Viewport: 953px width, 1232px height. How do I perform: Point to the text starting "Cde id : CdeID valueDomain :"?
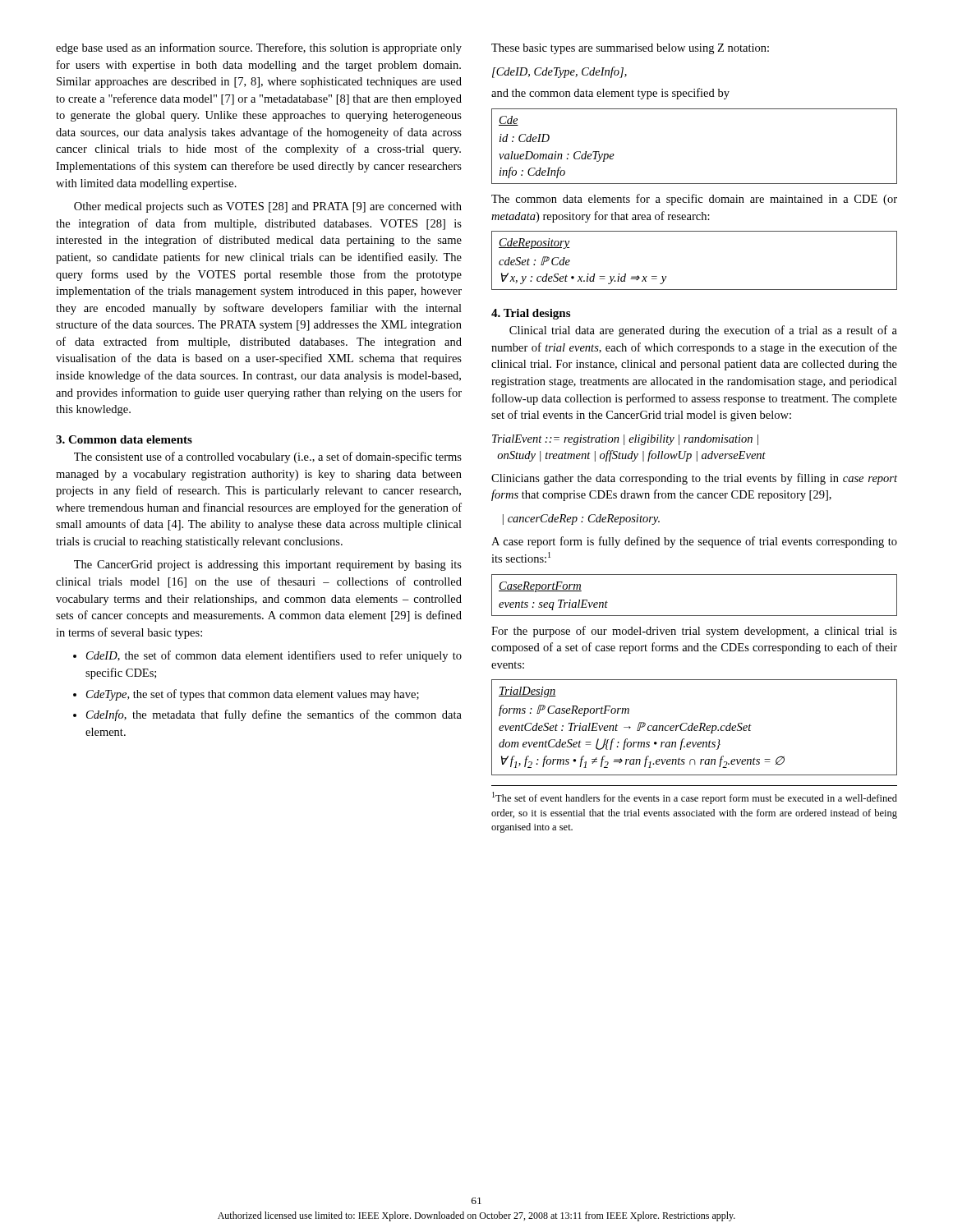click(694, 146)
